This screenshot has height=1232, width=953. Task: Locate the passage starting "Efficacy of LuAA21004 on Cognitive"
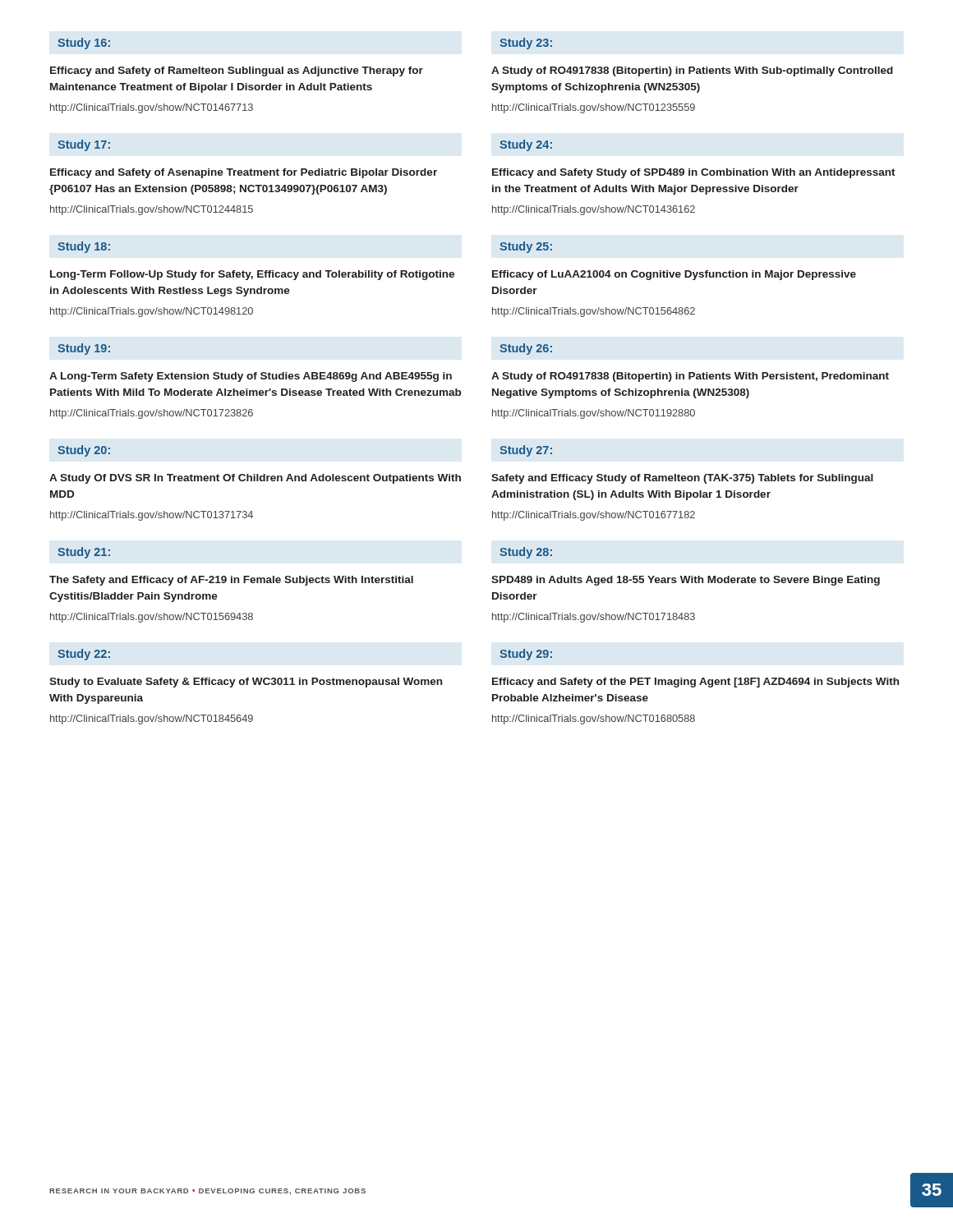point(674,282)
